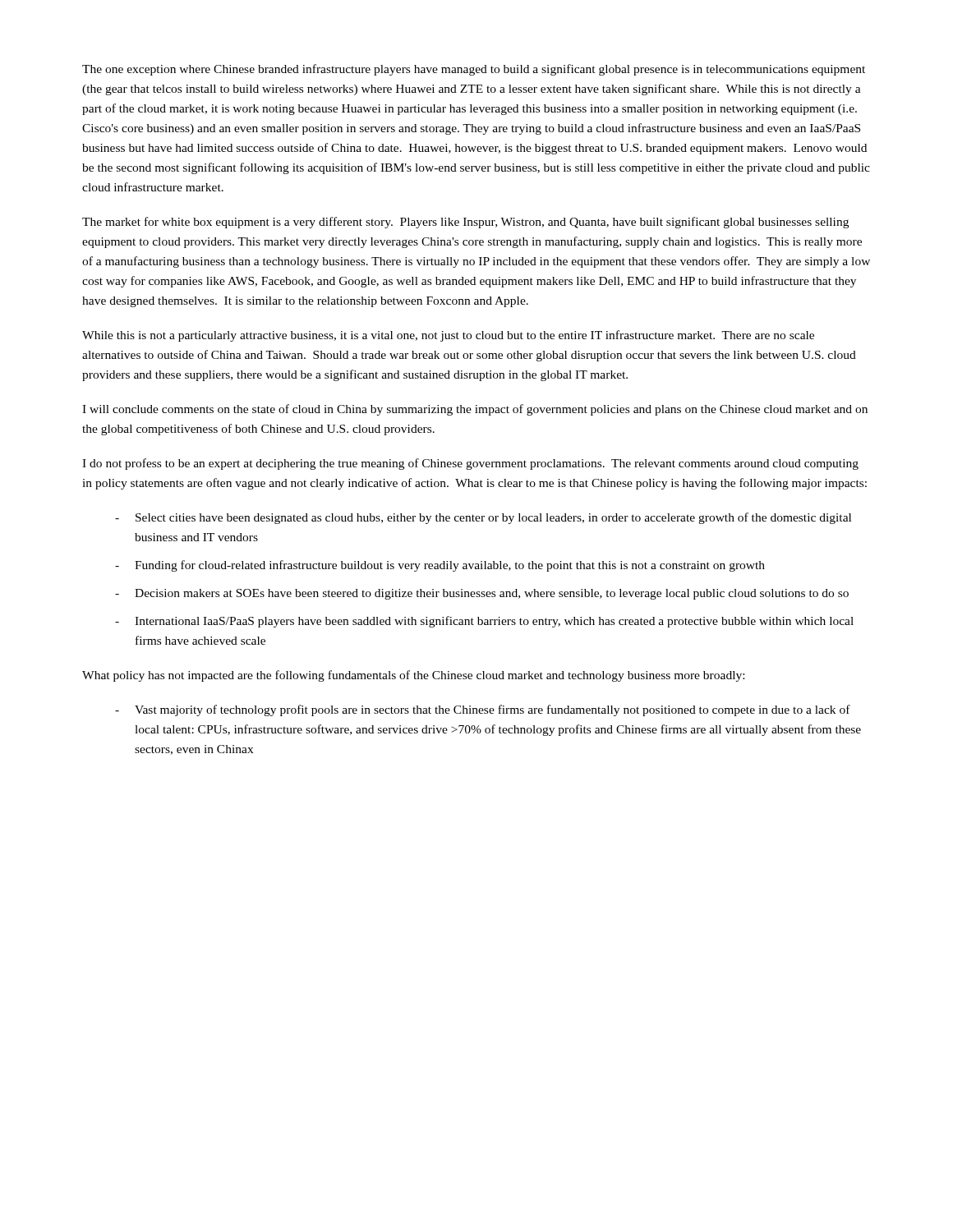The image size is (953, 1232).
Task: Find the block on this page that starts "What policy has not impacted"
Action: tap(414, 675)
